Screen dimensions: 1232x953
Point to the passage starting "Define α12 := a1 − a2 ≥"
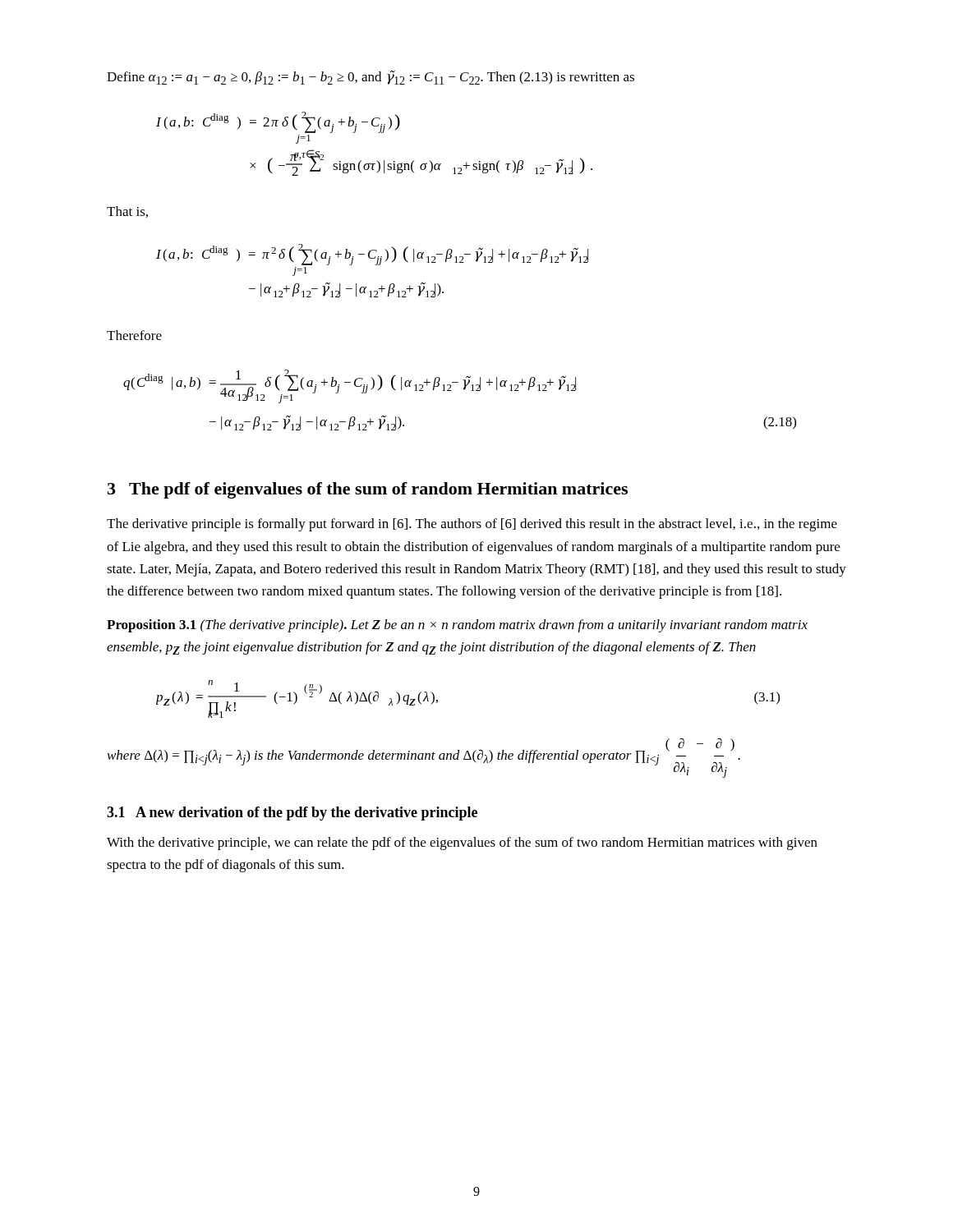tap(371, 78)
